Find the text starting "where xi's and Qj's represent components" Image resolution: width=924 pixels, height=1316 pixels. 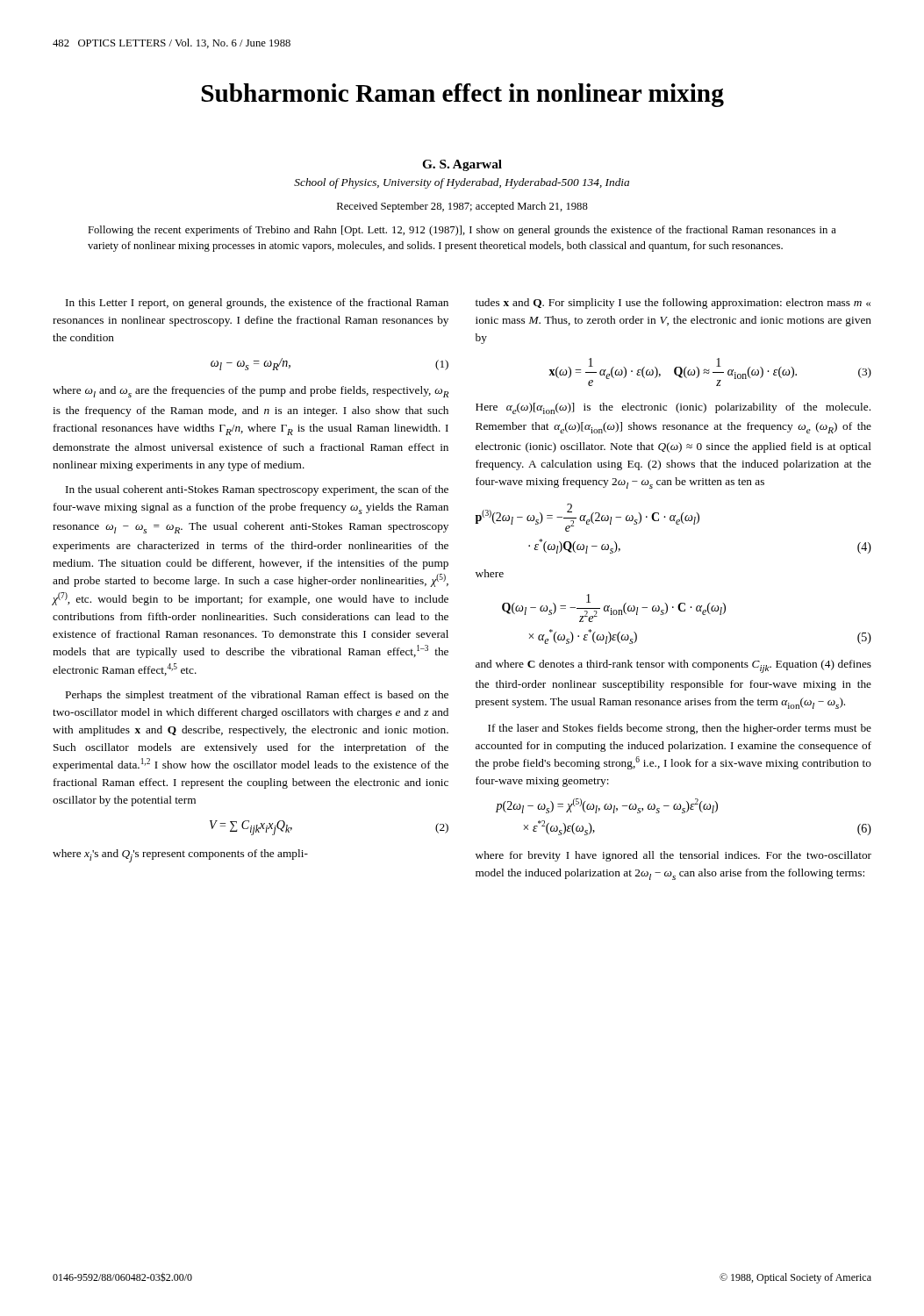click(x=180, y=854)
